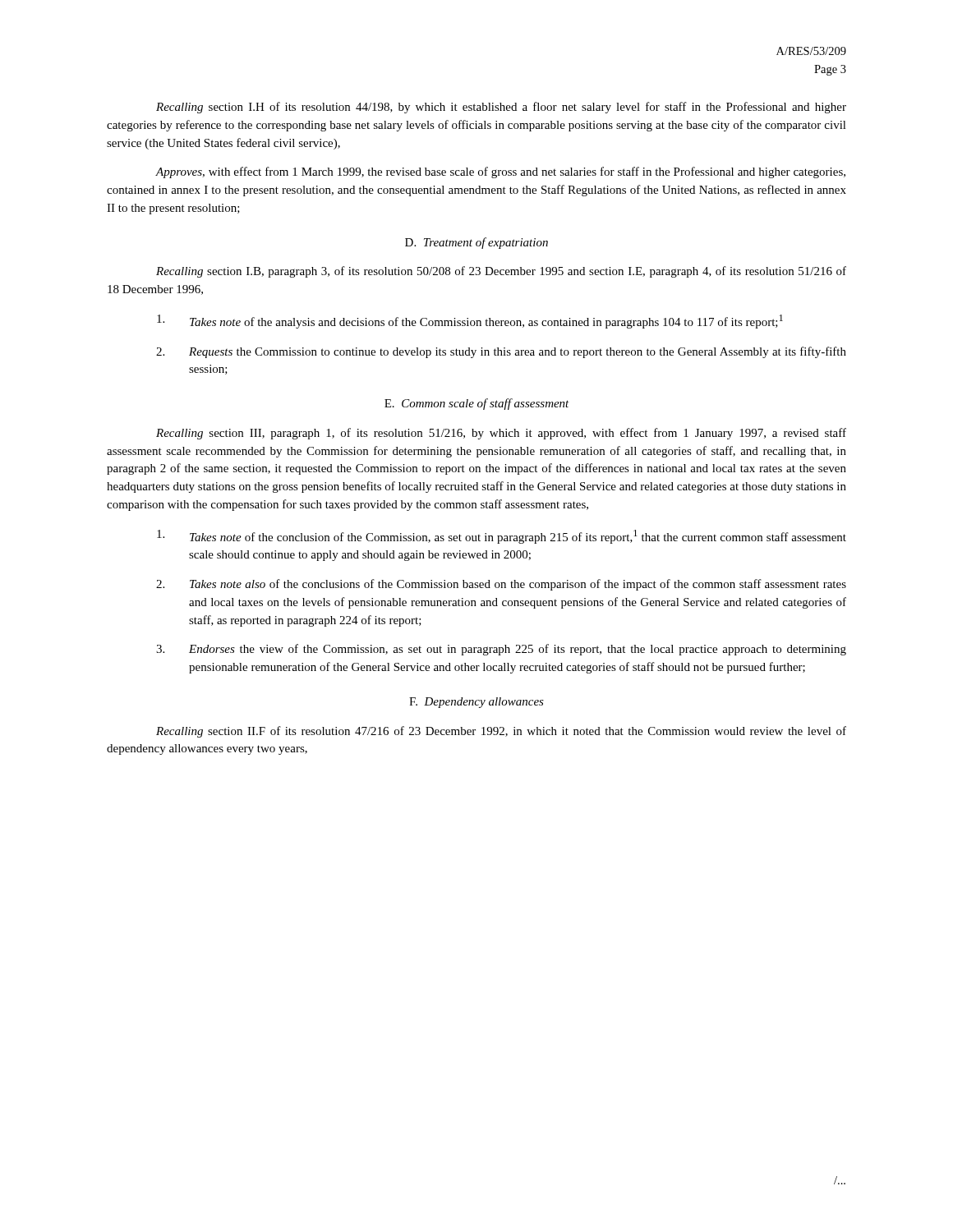The image size is (953, 1232).
Task: Select the text starting "2. Requests the Commission to continue to develop"
Action: point(476,361)
